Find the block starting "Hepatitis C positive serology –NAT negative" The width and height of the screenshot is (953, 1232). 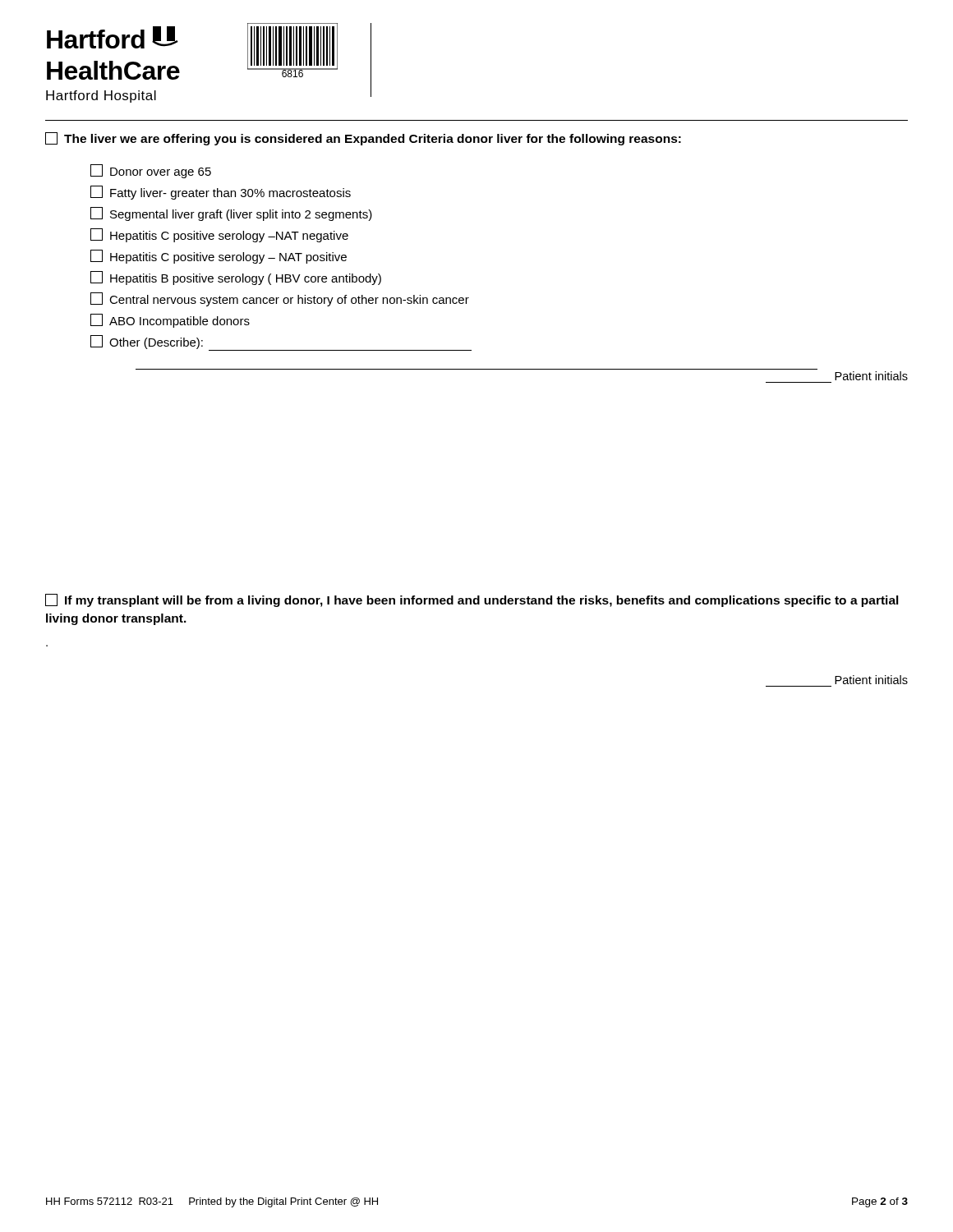219,236
